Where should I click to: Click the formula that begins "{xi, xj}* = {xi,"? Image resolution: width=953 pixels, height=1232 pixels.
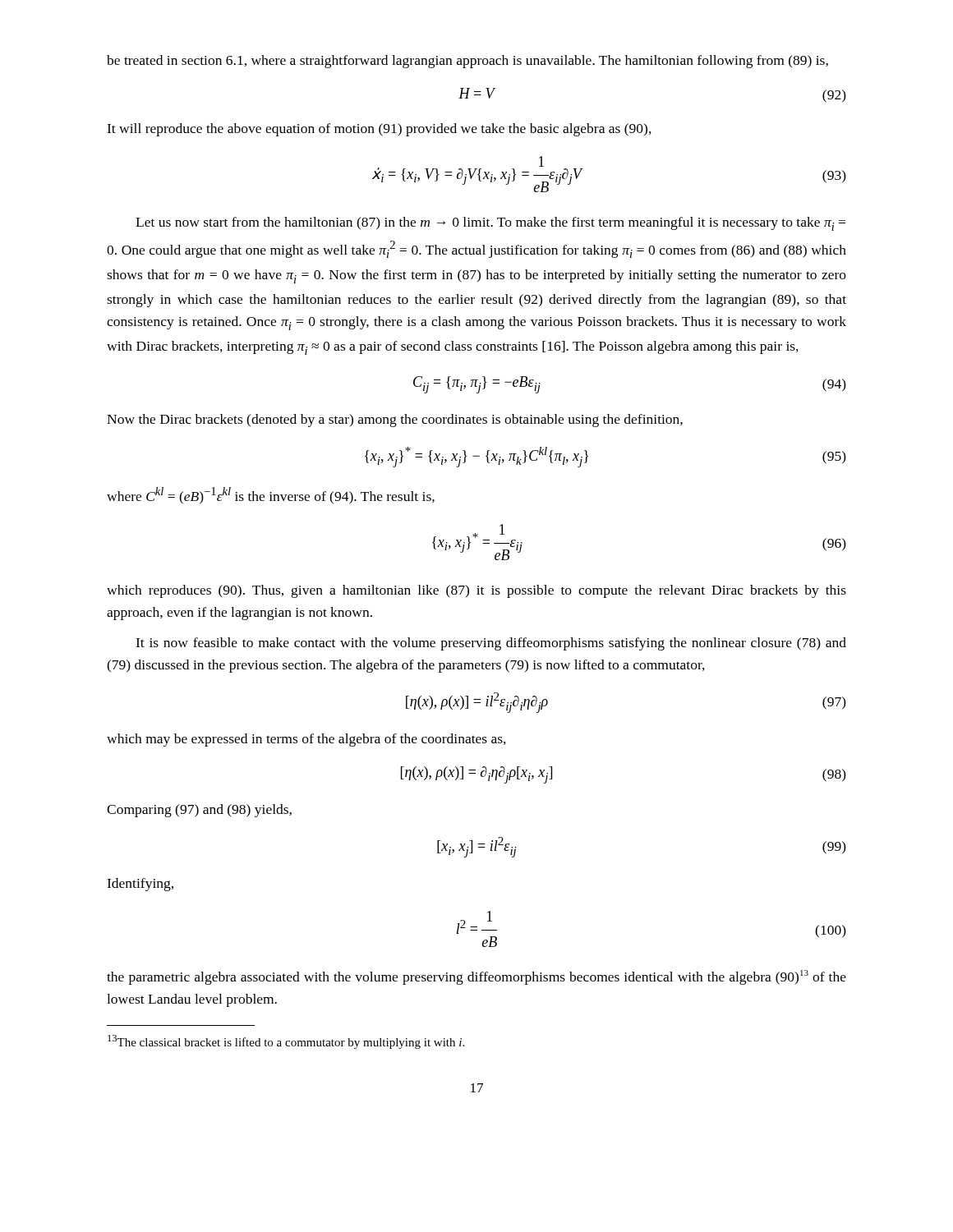pyautogui.click(x=476, y=456)
